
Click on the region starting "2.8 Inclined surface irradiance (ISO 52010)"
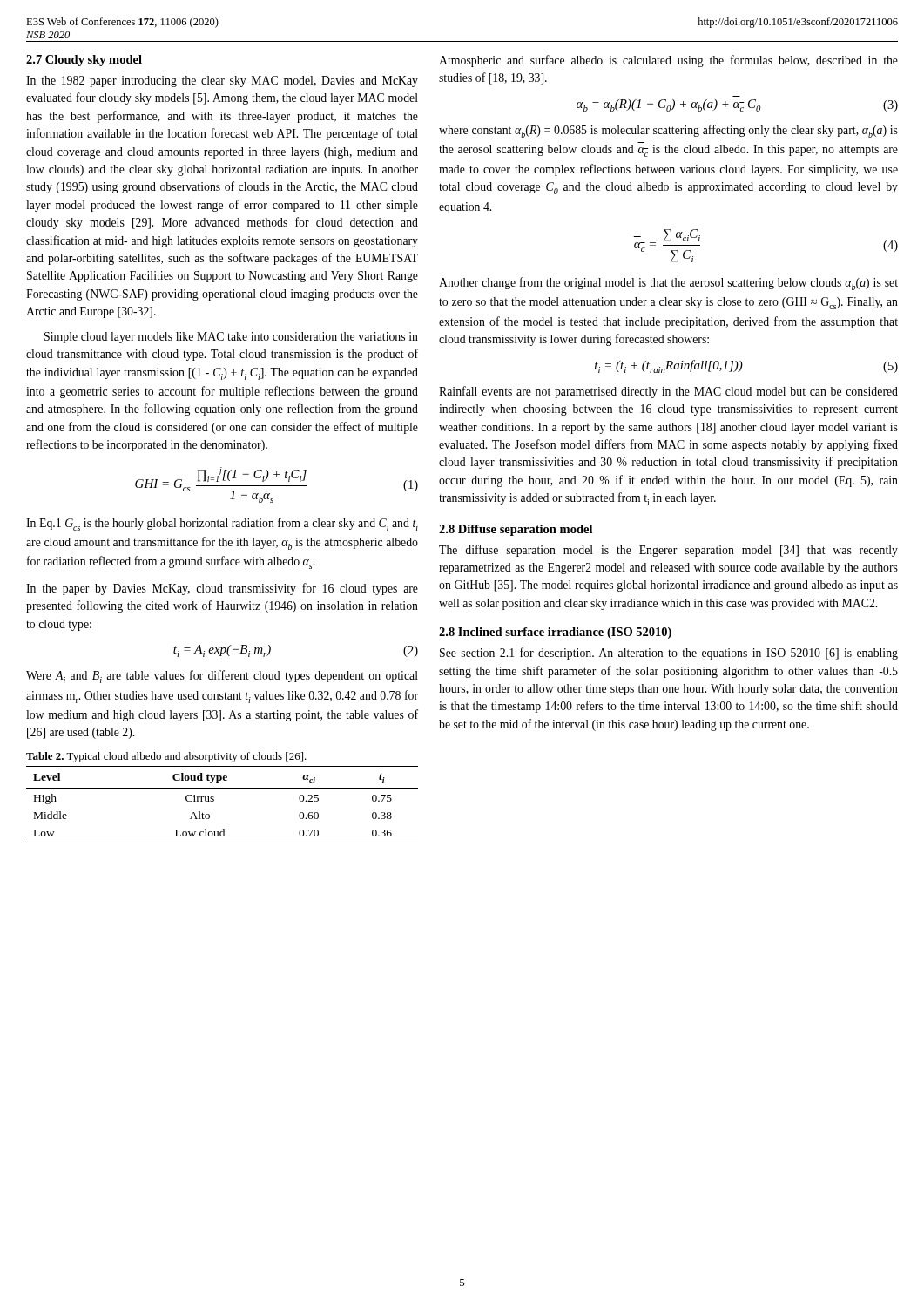555,632
